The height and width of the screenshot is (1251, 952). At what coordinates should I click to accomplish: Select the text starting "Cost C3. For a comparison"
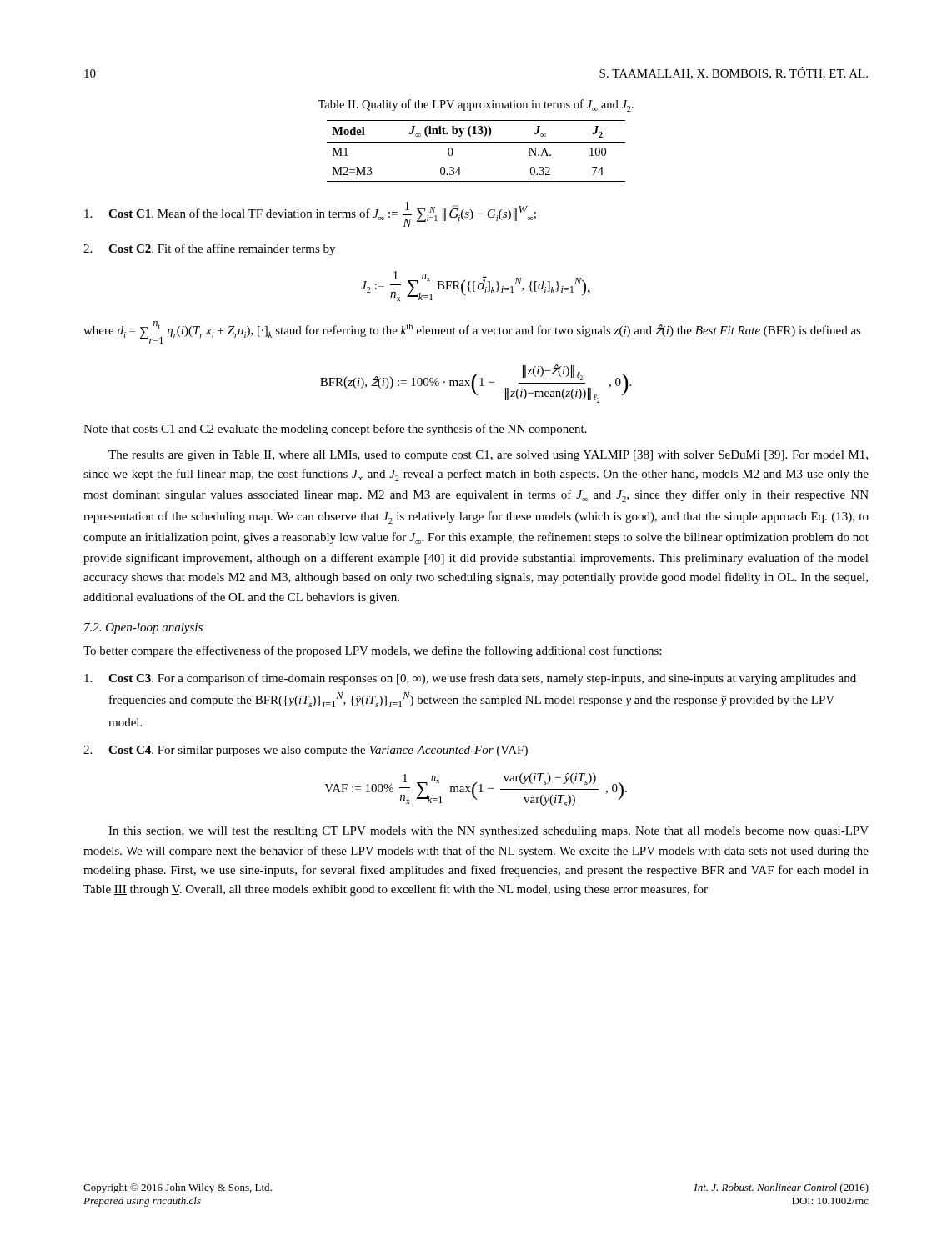[476, 701]
